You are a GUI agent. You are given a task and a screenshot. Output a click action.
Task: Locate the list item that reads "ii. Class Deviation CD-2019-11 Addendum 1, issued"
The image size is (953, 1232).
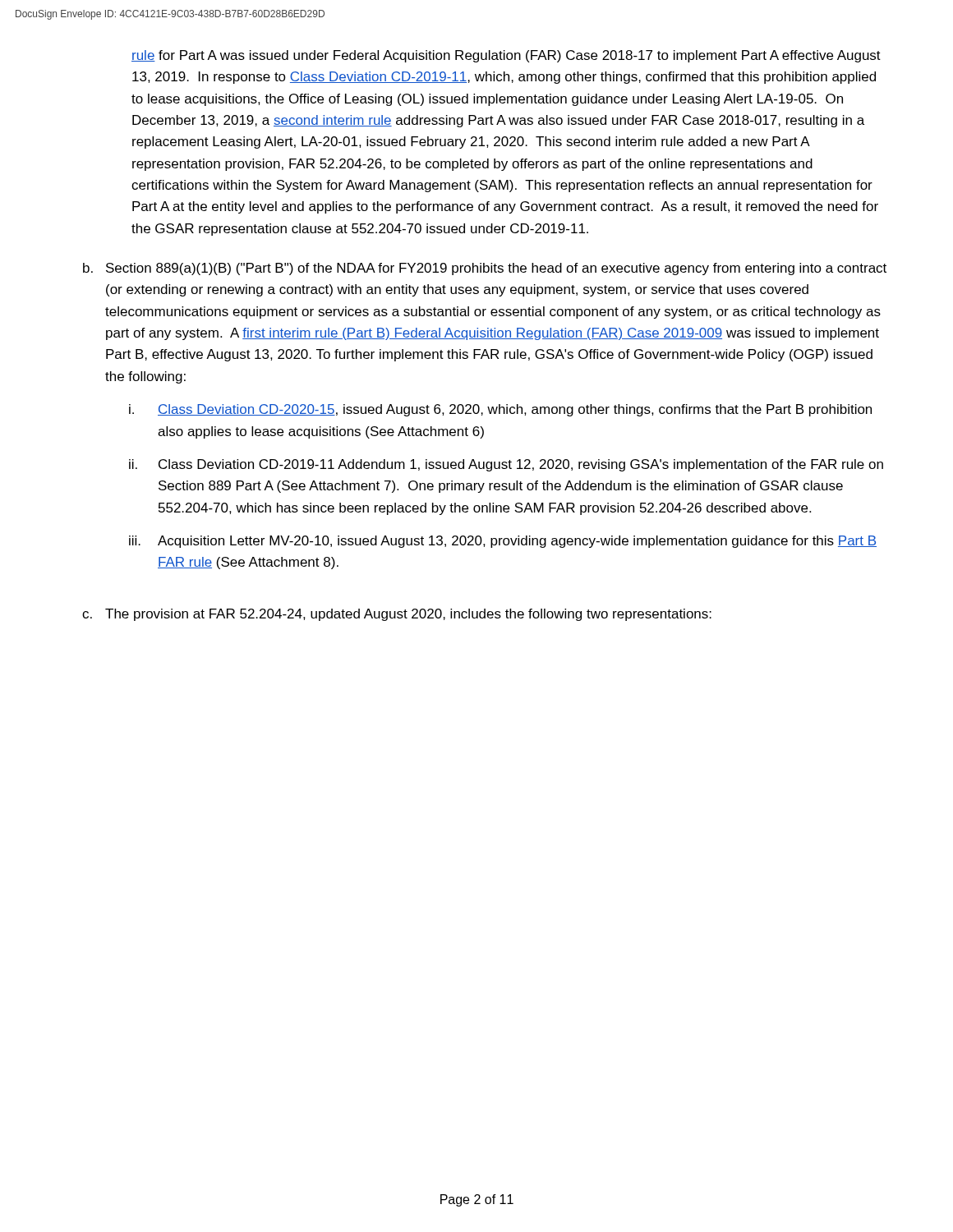coord(508,487)
